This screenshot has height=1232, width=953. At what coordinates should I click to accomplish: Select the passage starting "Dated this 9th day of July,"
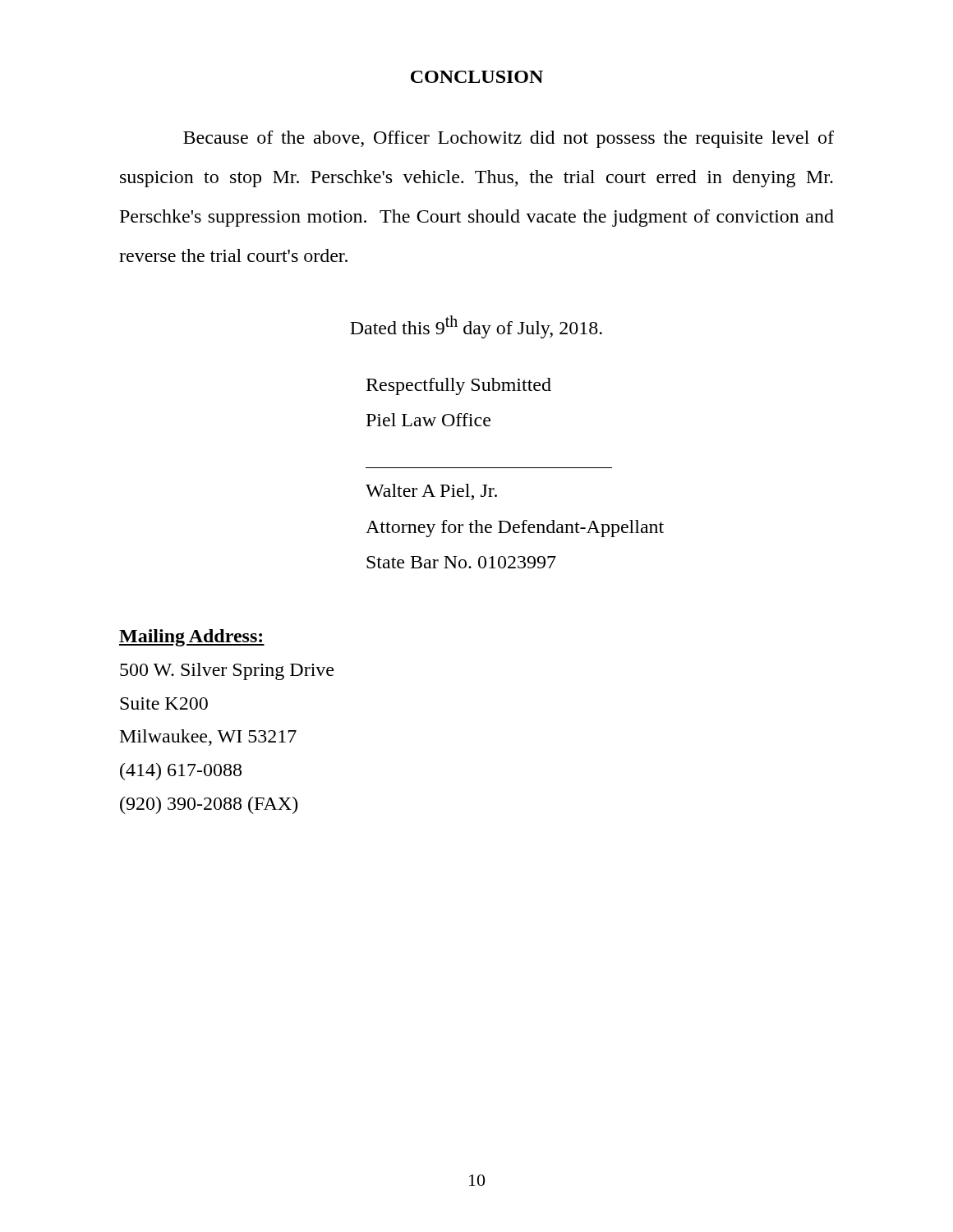click(x=476, y=325)
